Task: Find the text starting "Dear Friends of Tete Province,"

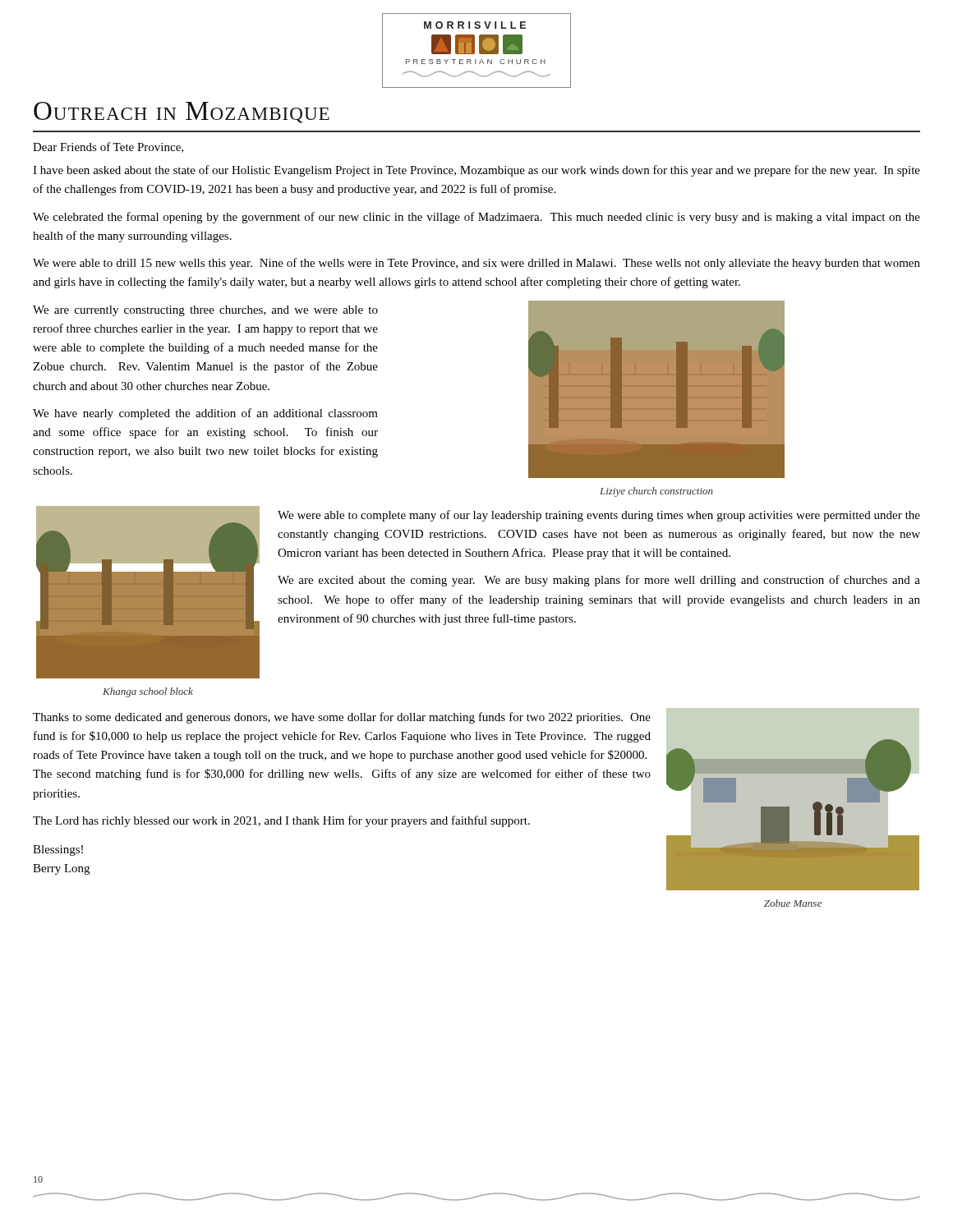Action: pyautogui.click(x=108, y=147)
